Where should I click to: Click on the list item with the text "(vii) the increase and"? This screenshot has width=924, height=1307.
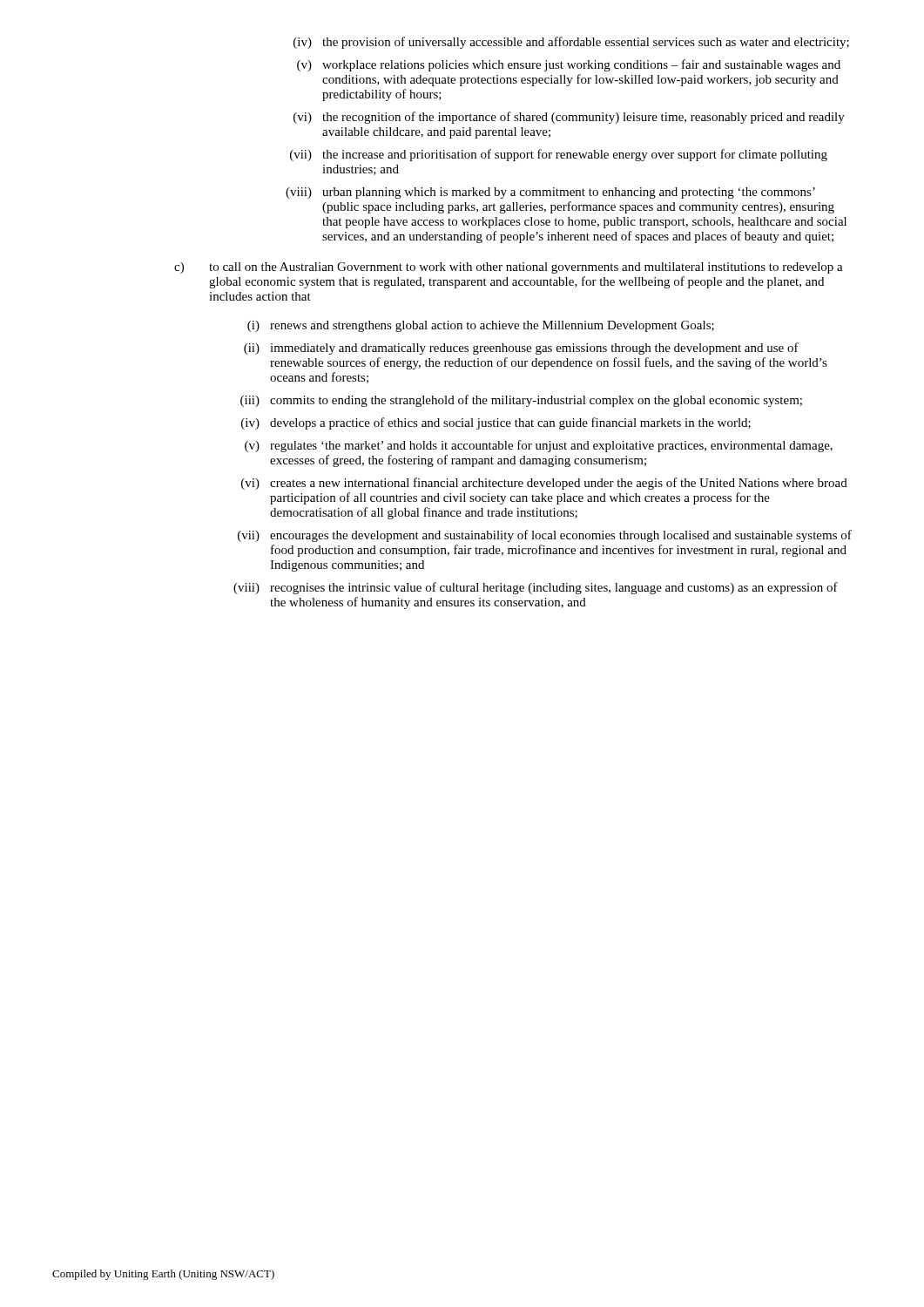click(x=562, y=162)
